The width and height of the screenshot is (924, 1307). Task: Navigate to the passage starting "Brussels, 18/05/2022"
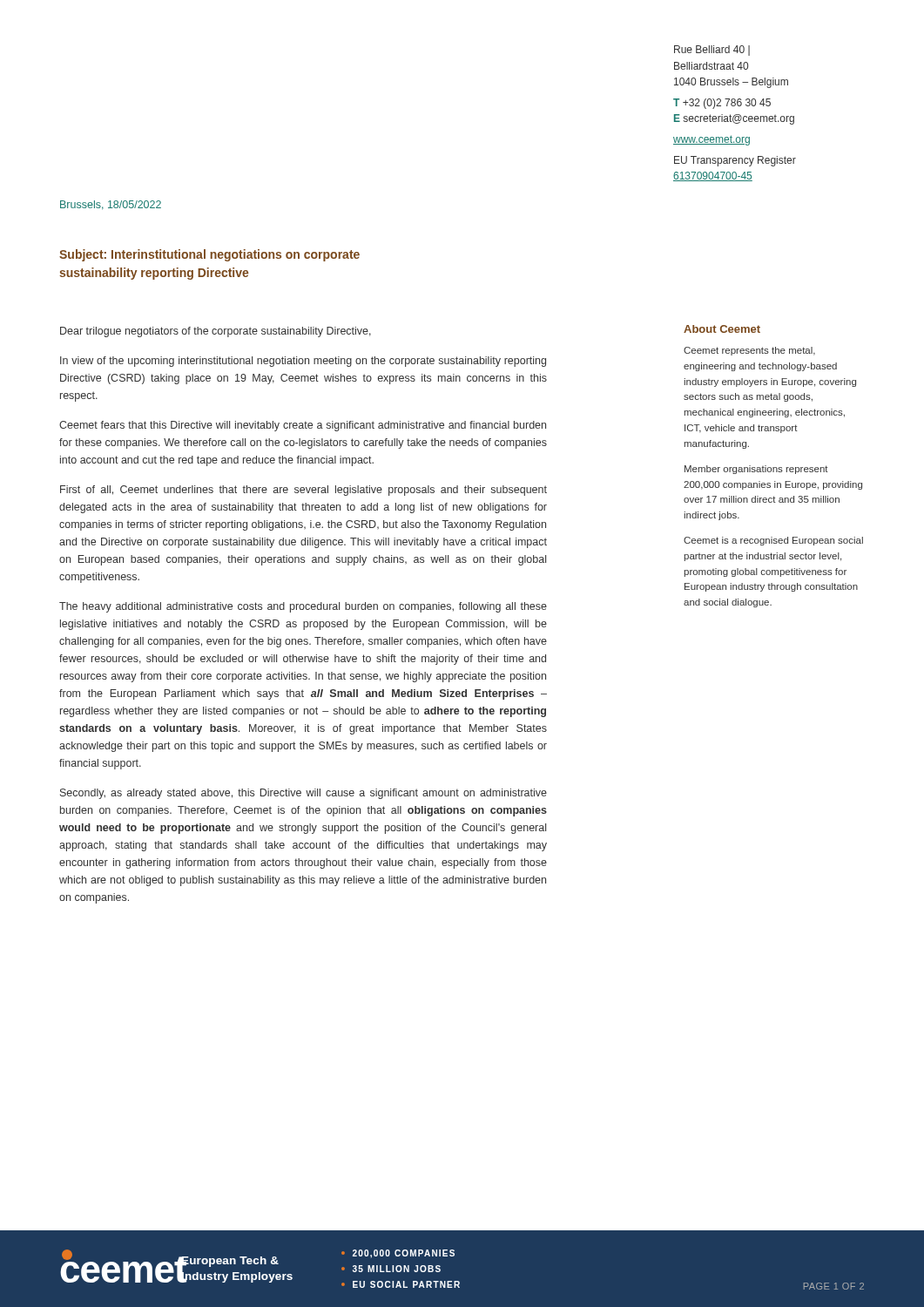pyautogui.click(x=110, y=205)
